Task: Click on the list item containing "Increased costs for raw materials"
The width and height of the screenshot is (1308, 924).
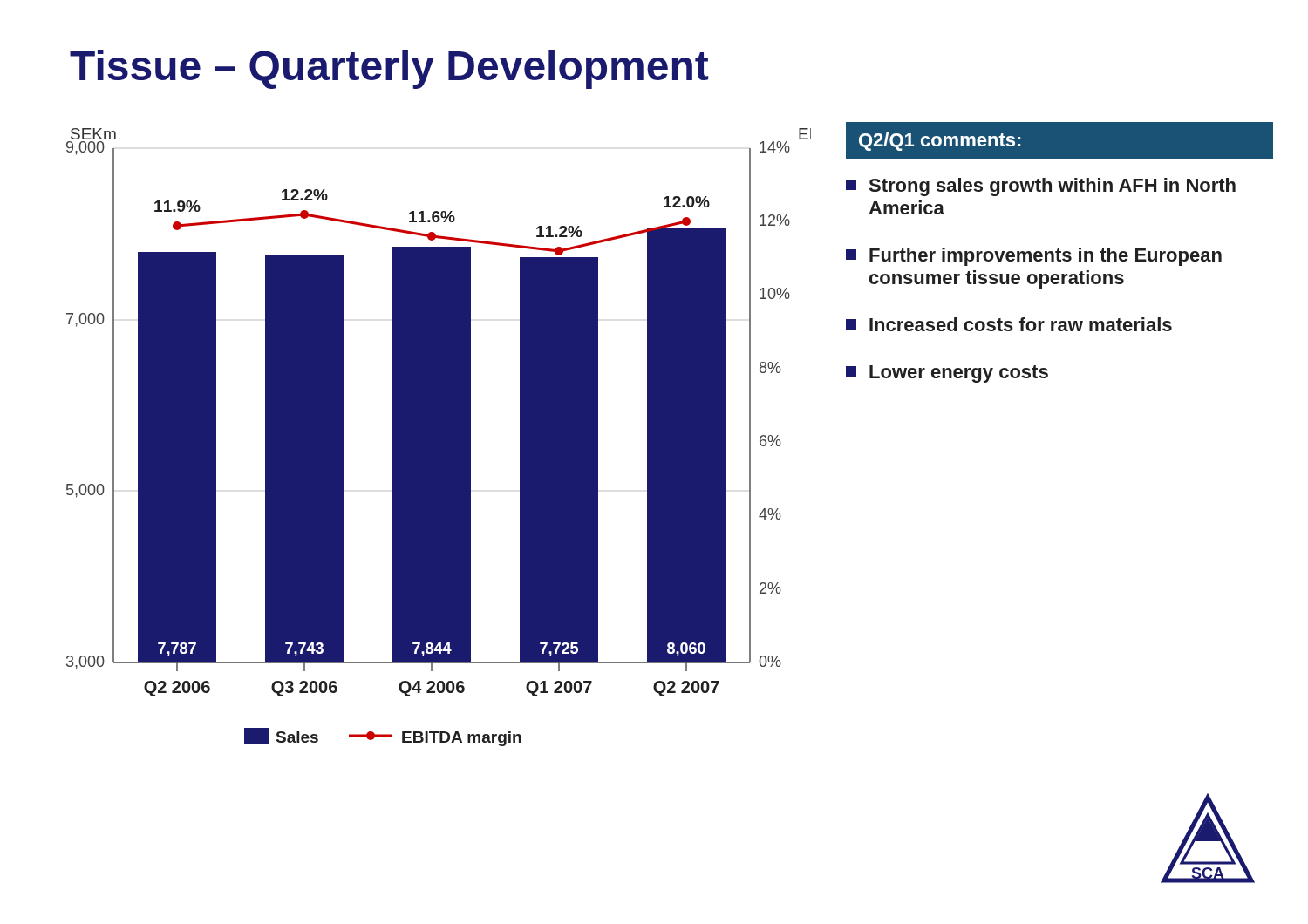Action: tap(1009, 325)
